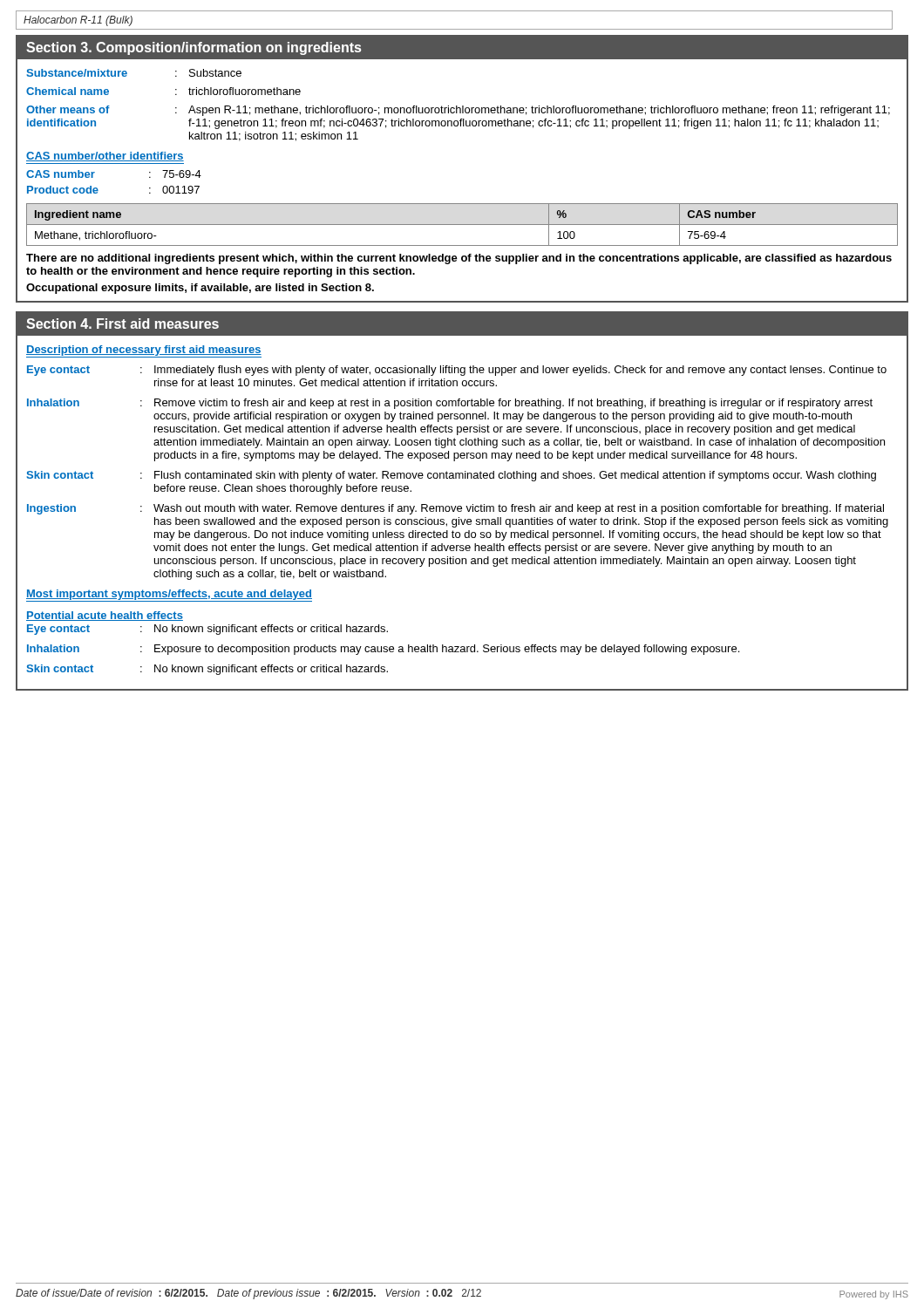
Task: Find the text block starting "Skin contact : Flush contaminated skin"
Action: coord(462,481)
